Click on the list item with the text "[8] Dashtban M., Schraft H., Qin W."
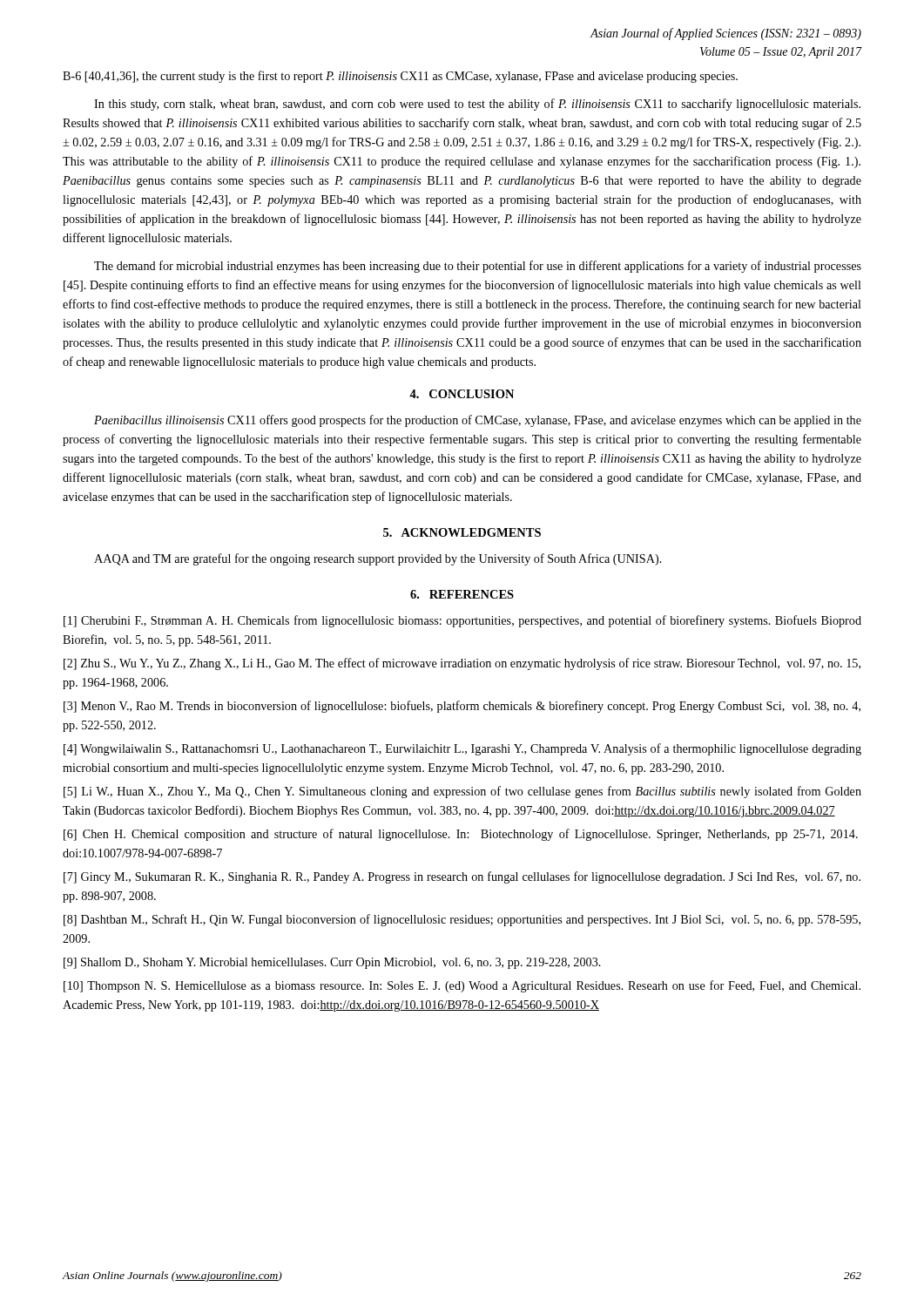 point(462,929)
